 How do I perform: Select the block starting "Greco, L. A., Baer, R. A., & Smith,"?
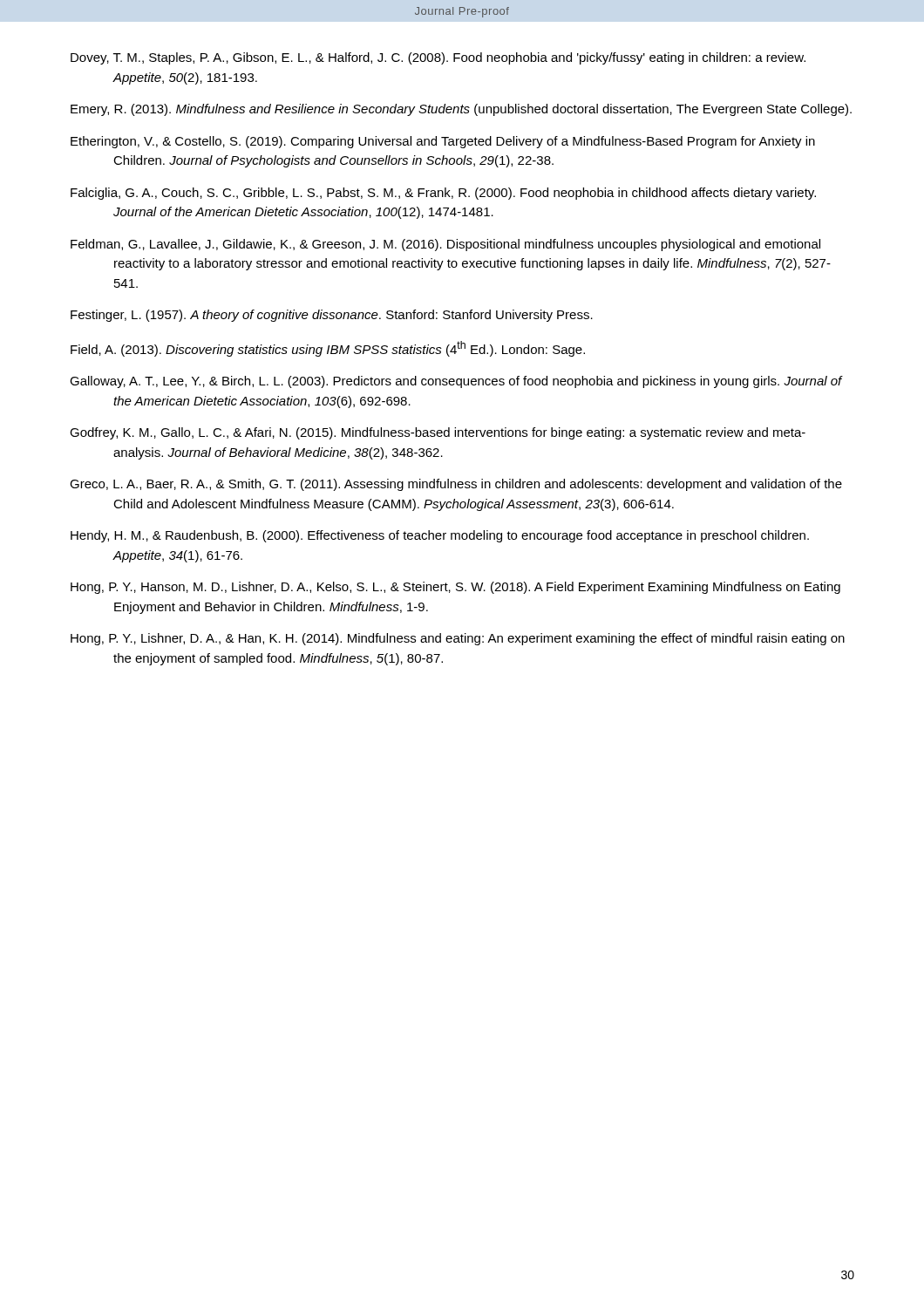(456, 493)
